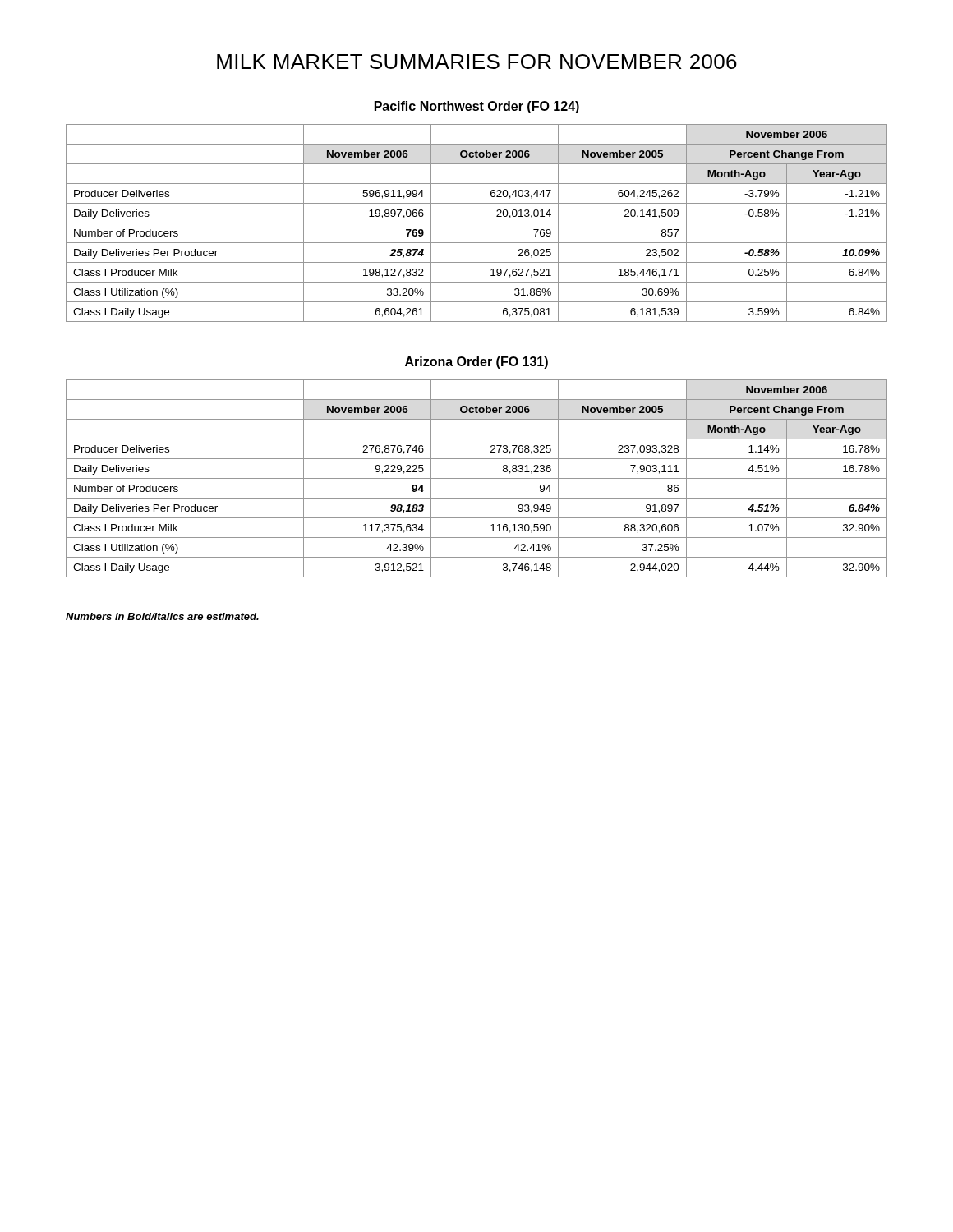The height and width of the screenshot is (1232, 953).
Task: Find "Arizona Order (FO 131)" on this page
Action: coord(476,362)
